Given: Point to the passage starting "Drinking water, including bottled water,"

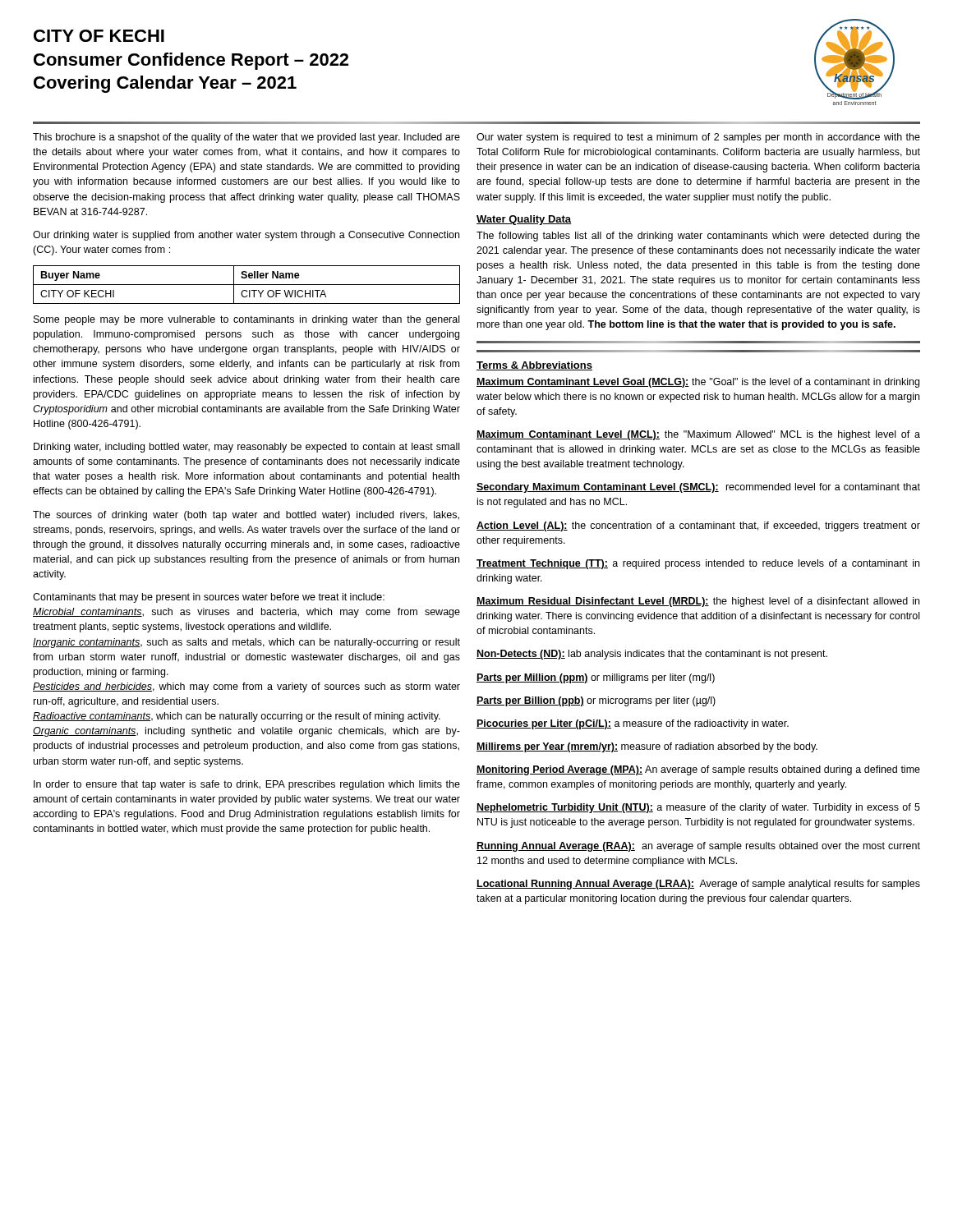Looking at the screenshot, I should (246, 469).
